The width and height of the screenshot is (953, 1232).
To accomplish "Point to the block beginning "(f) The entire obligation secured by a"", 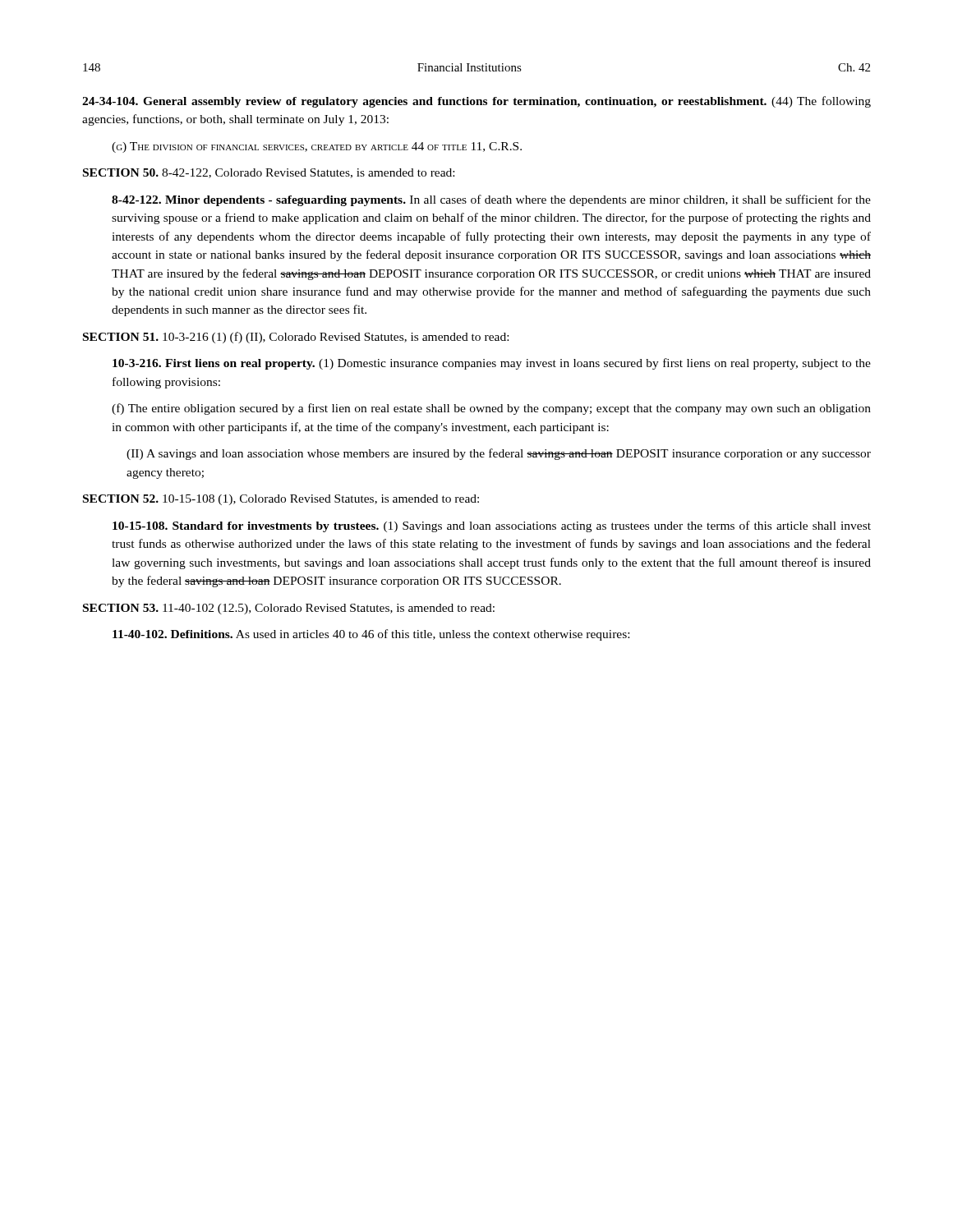I will [x=491, y=418].
